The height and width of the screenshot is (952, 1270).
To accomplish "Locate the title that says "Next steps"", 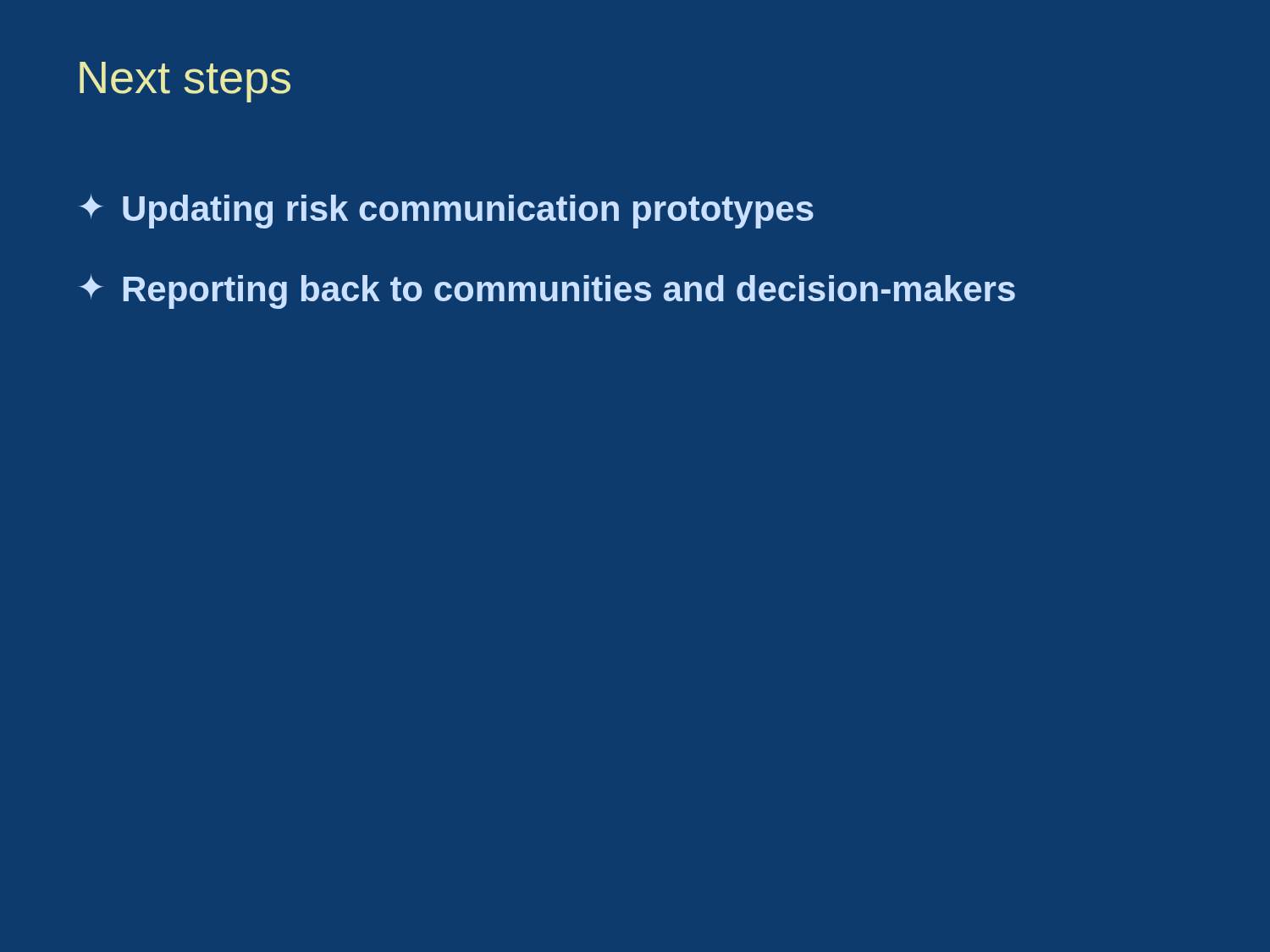I will tap(184, 77).
